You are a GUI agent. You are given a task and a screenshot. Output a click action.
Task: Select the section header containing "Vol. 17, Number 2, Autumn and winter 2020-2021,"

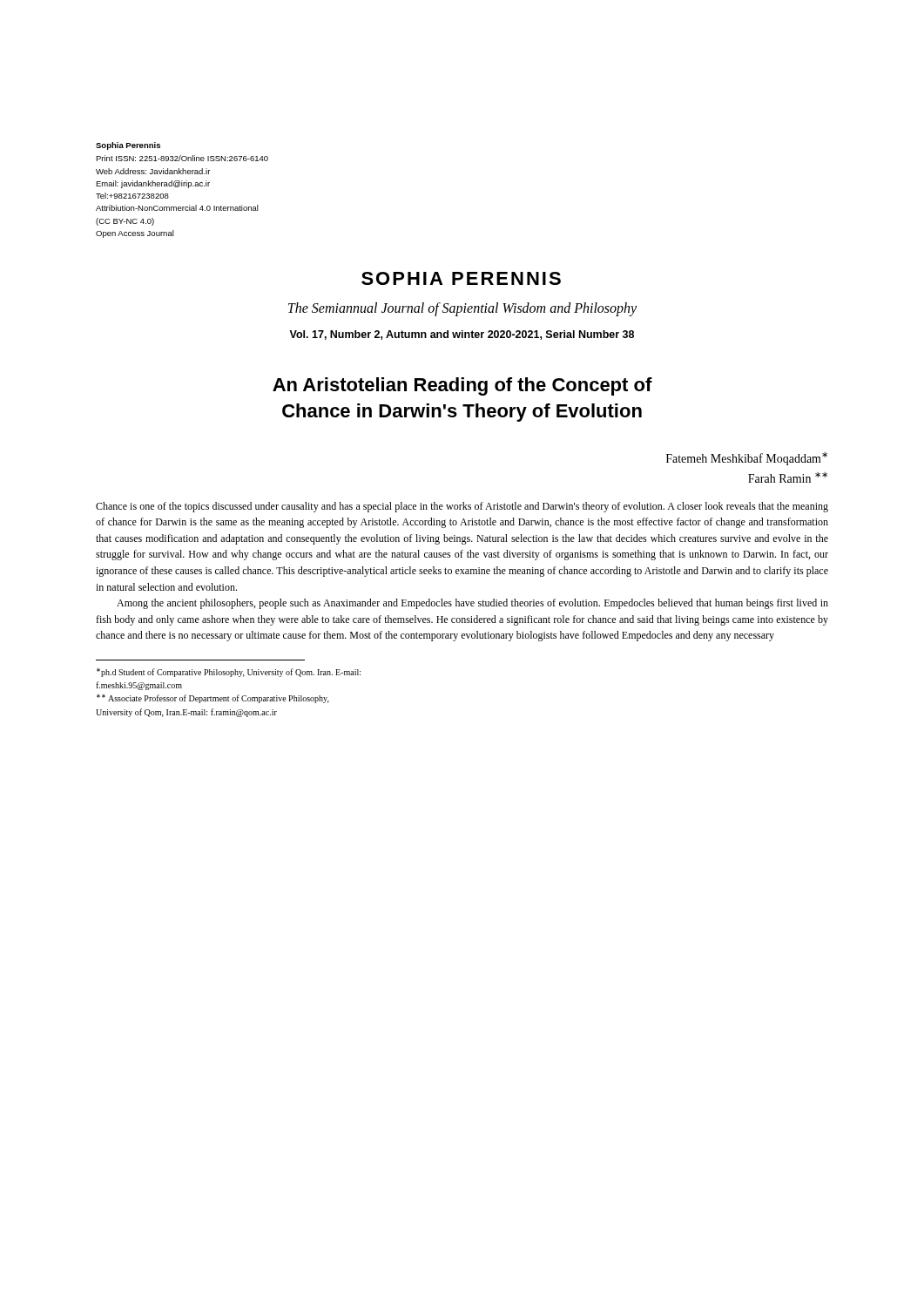click(462, 335)
